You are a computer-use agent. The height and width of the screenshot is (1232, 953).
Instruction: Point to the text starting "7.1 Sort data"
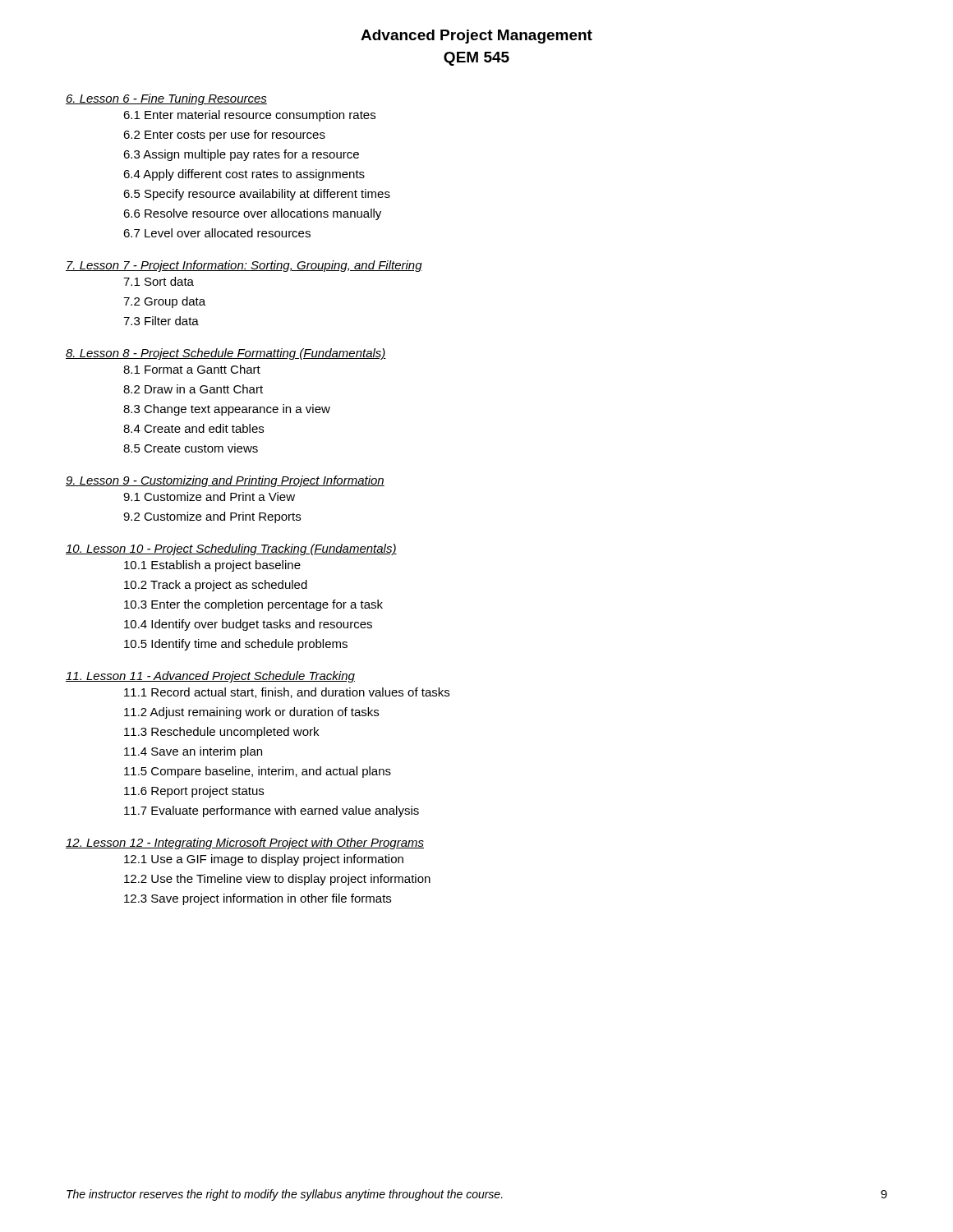[159, 281]
